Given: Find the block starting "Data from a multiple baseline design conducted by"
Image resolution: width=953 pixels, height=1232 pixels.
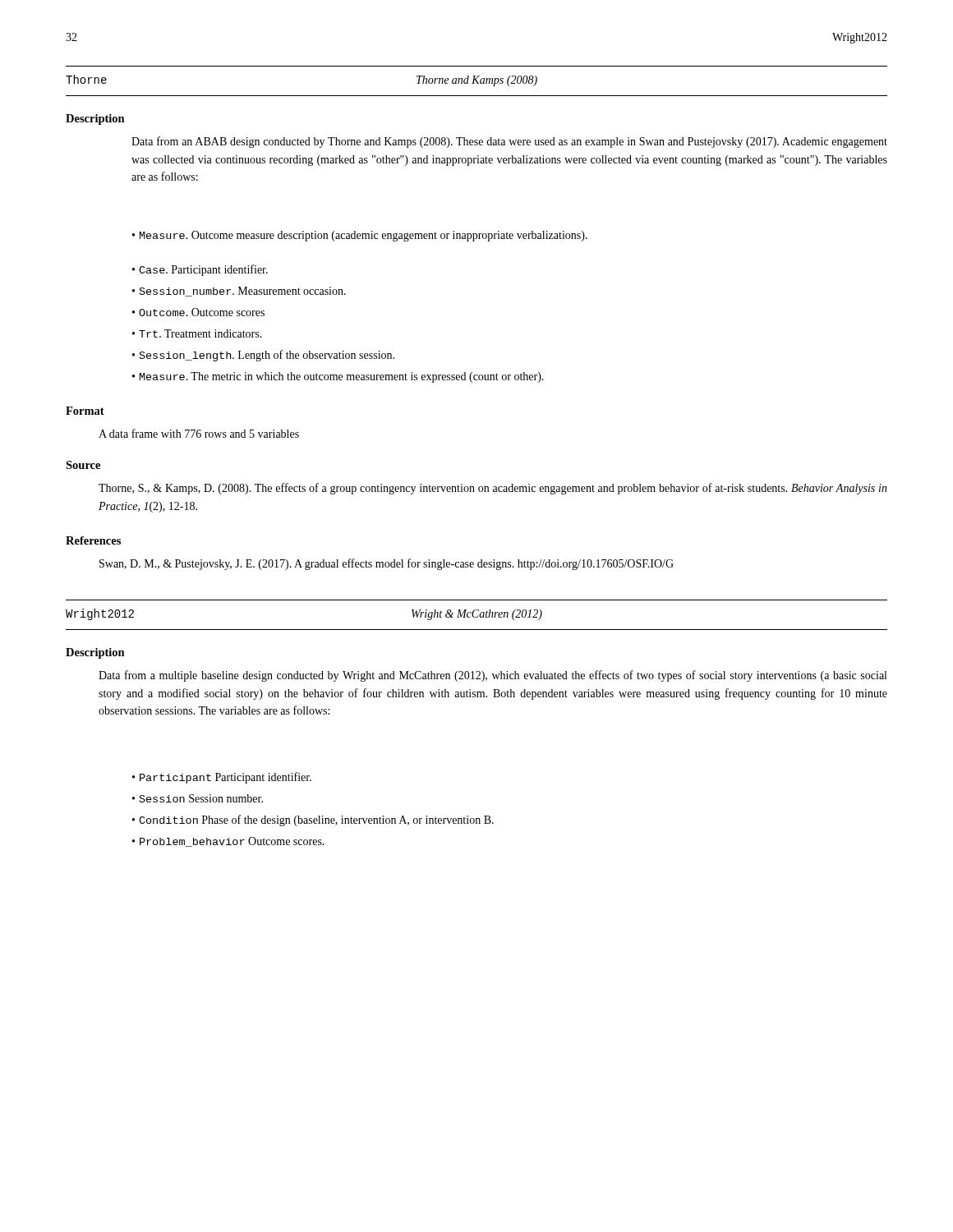Looking at the screenshot, I should click(x=493, y=693).
